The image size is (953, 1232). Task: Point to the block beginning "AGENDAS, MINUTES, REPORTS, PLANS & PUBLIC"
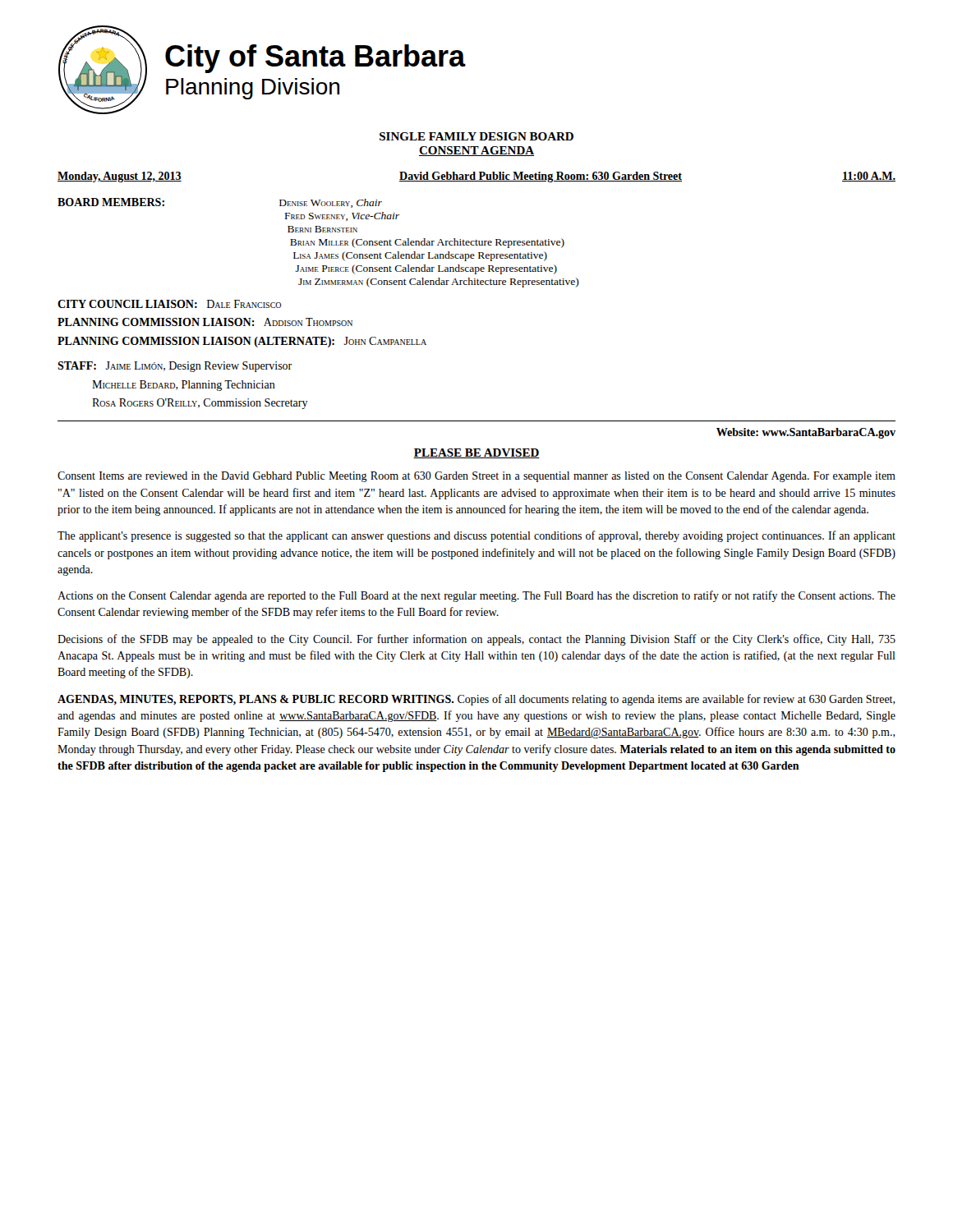pyautogui.click(x=476, y=732)
